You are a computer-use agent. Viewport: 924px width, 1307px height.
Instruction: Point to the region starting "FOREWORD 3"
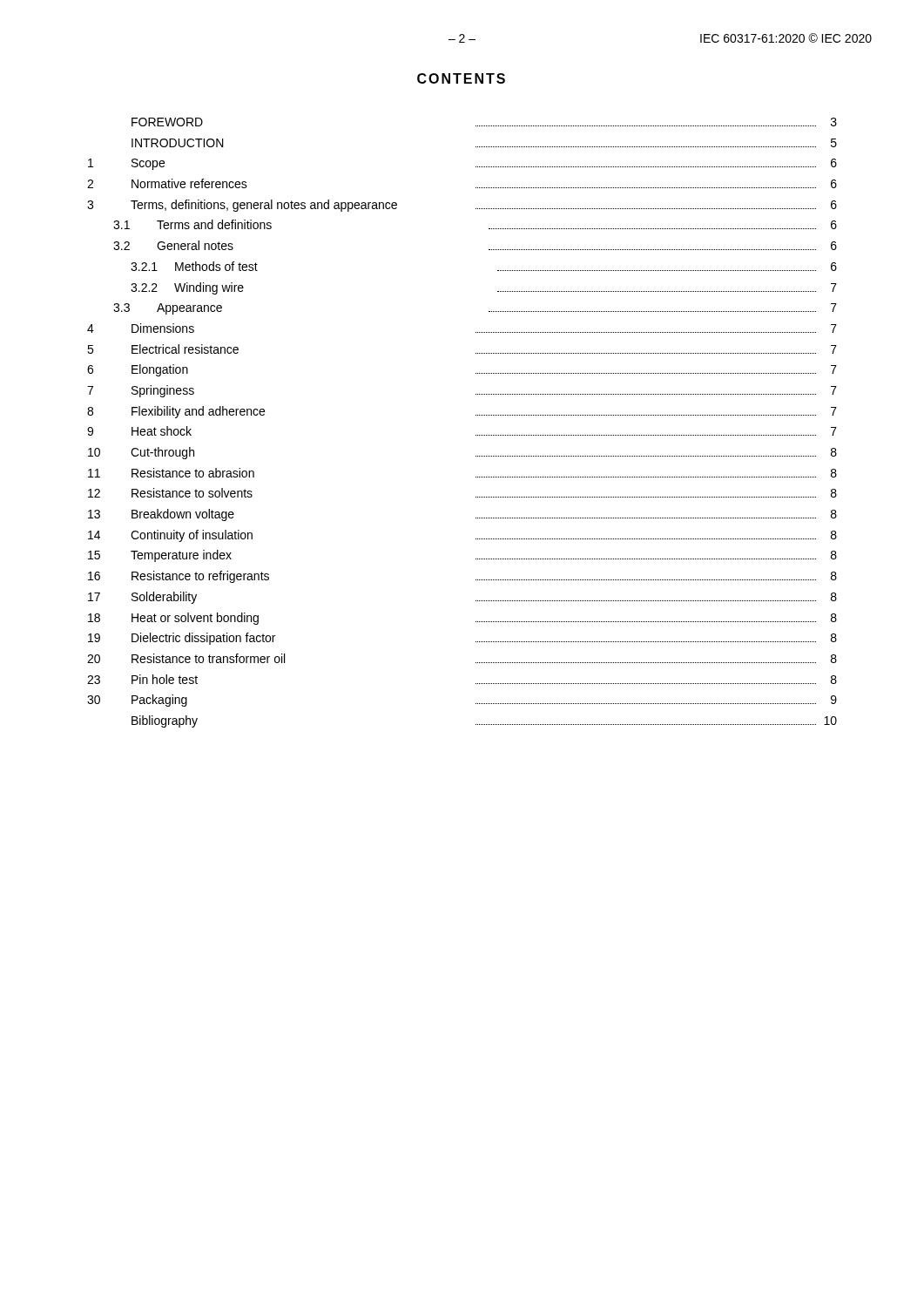pos(484,123)
